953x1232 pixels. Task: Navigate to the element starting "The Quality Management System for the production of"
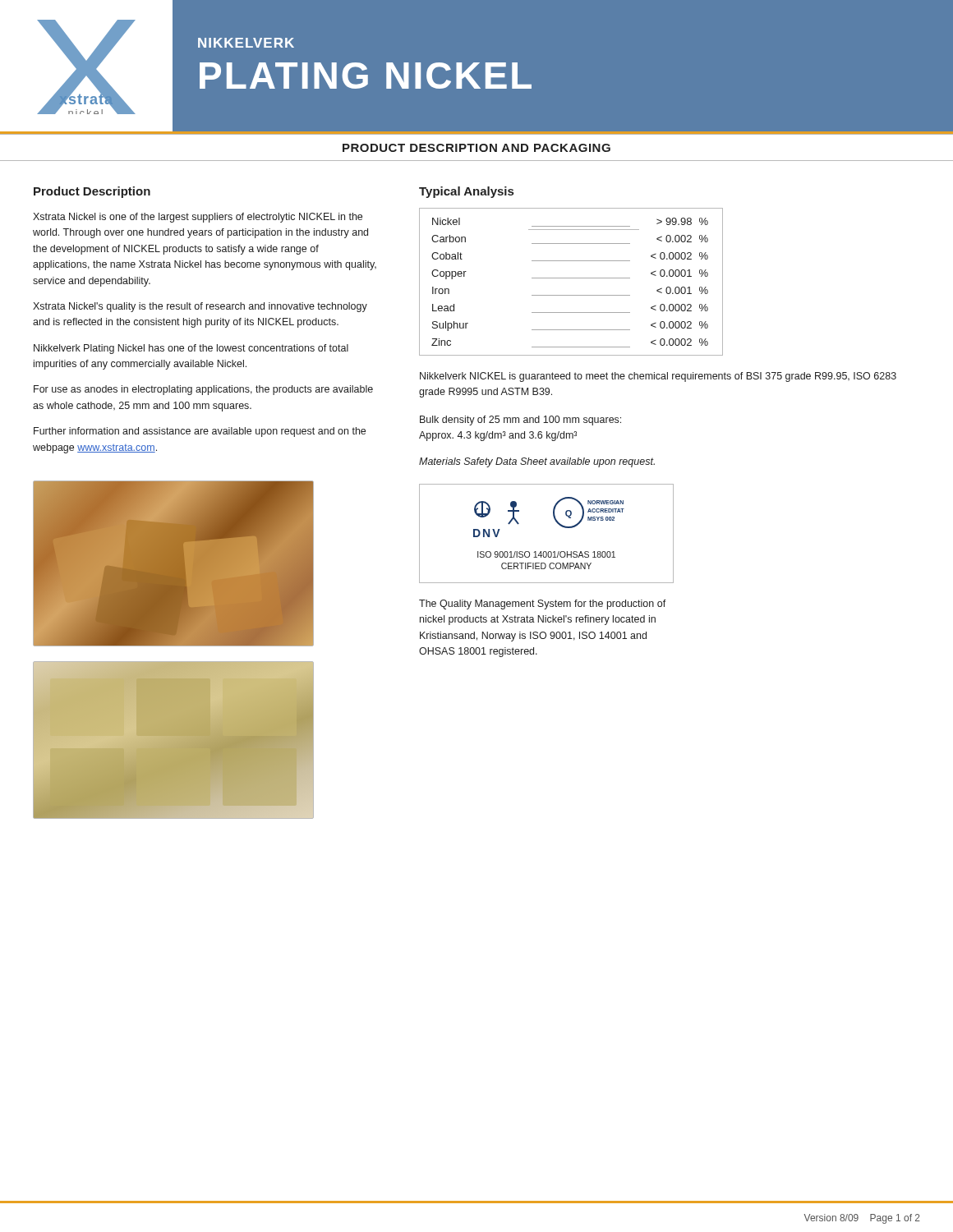(x=542, y=627)
